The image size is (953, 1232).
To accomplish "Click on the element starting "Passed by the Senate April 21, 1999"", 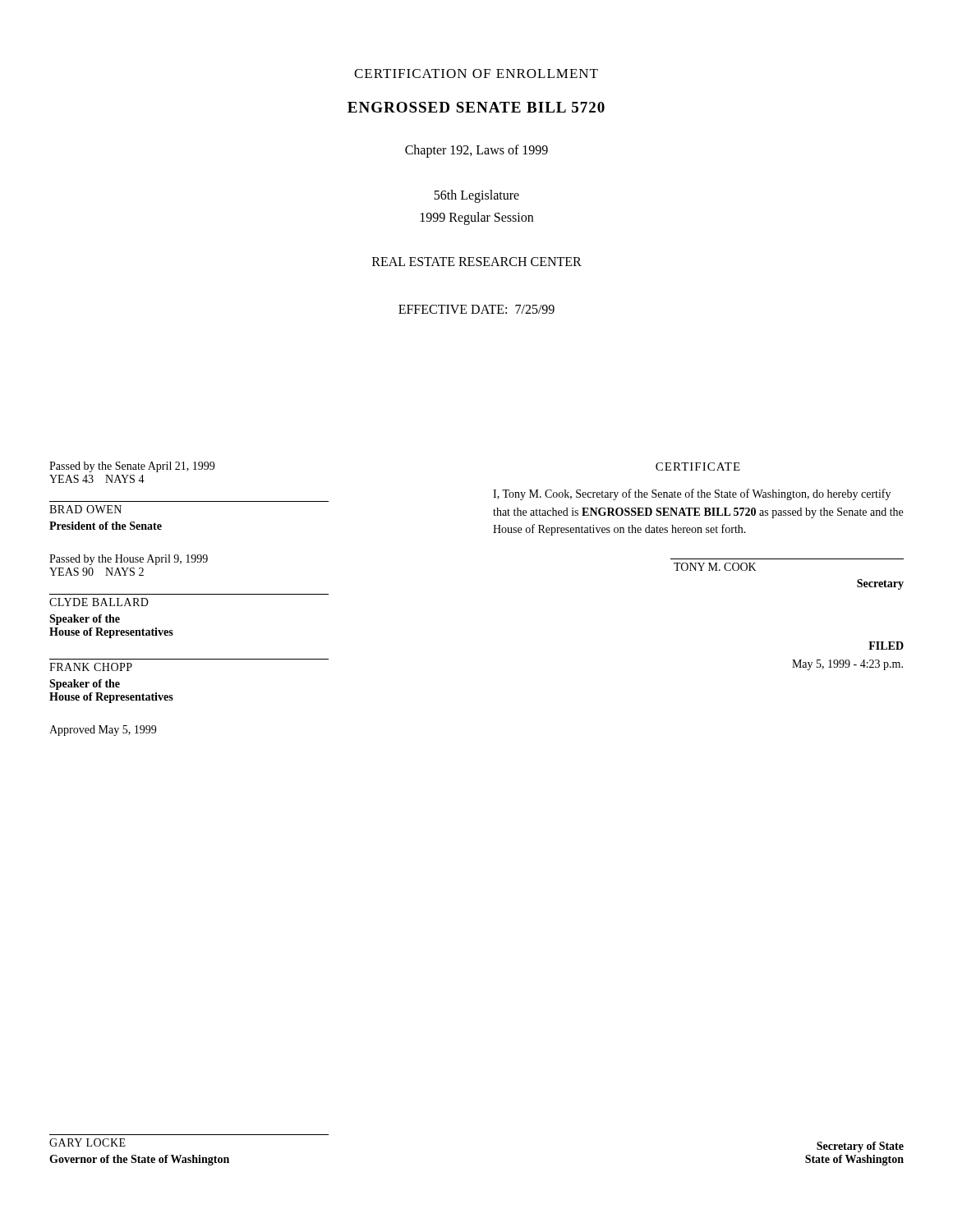I will [132, 473].
